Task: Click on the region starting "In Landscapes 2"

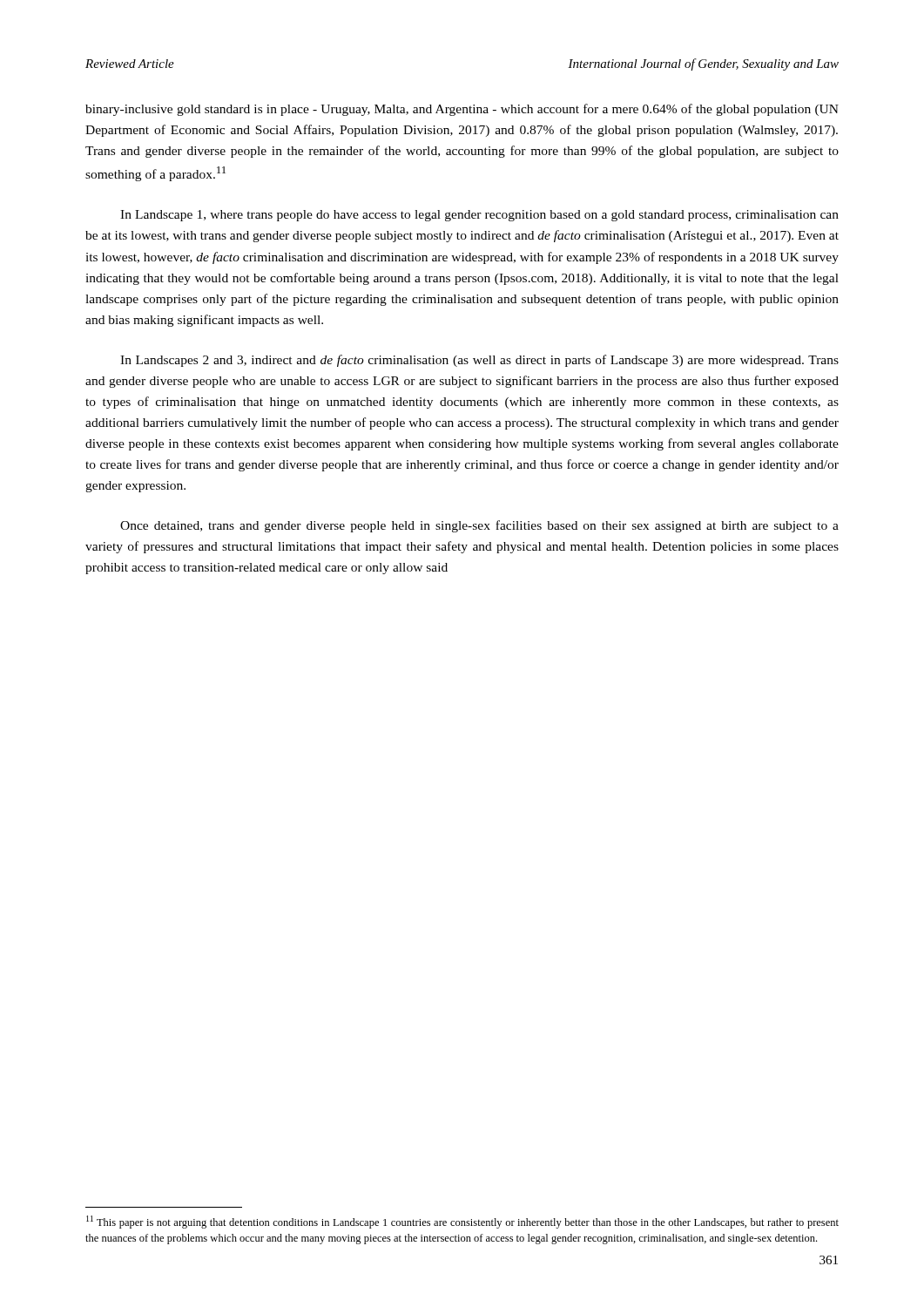Action: point(462,422)
